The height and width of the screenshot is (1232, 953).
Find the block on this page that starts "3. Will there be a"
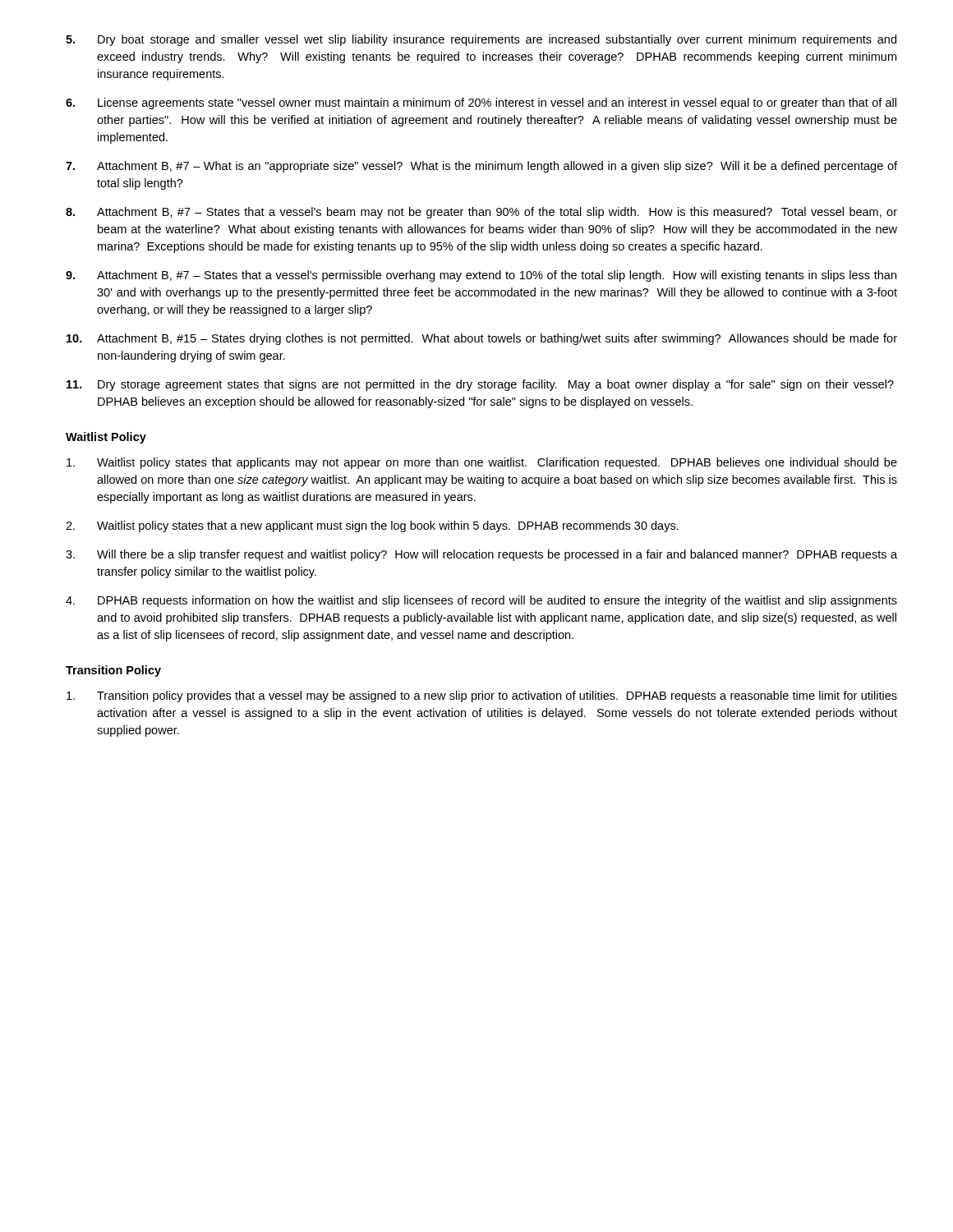pyautogui.click(x=481, y=564)
